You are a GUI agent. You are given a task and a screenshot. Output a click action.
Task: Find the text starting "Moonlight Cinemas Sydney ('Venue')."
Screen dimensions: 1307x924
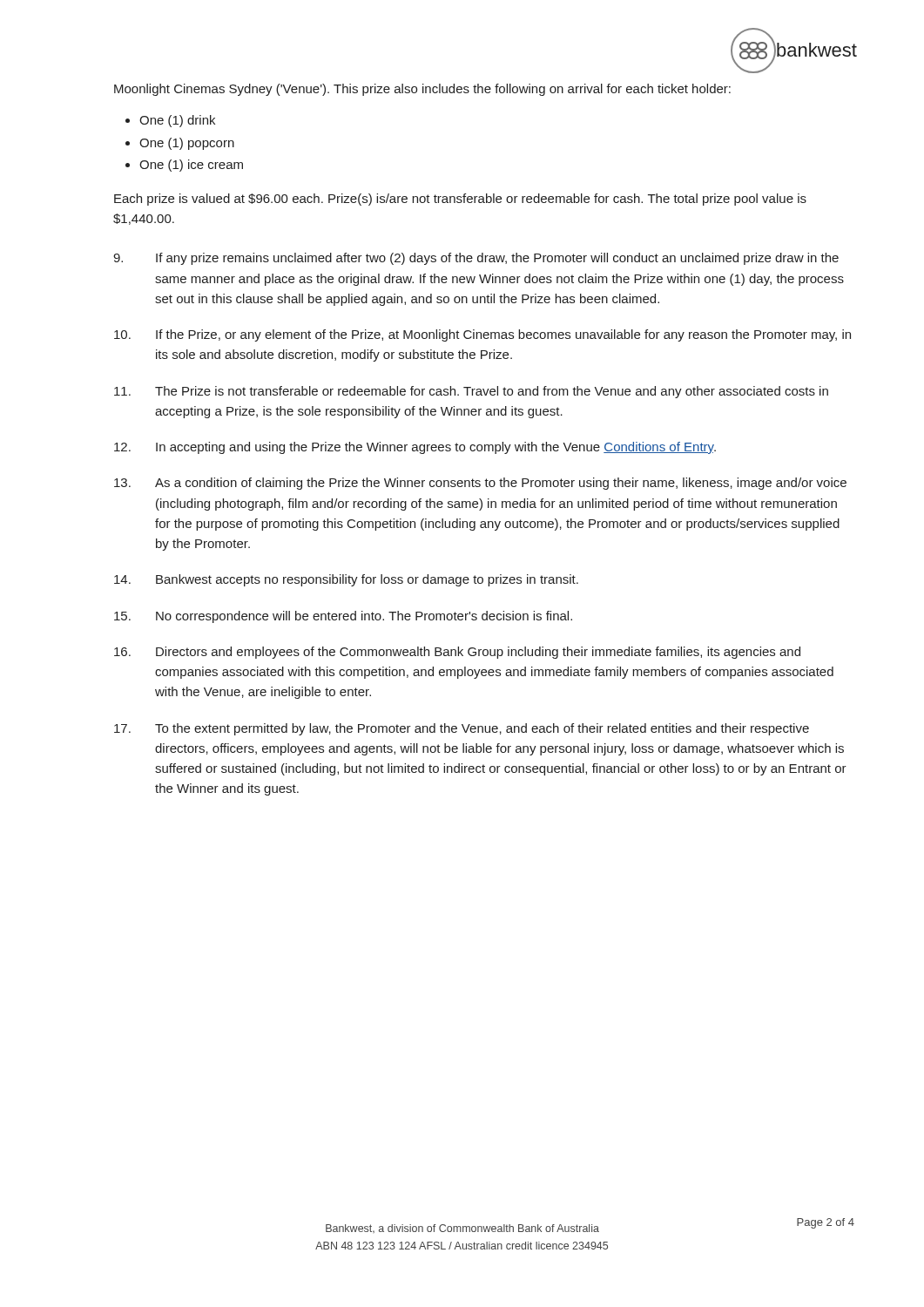pos(422,88)
